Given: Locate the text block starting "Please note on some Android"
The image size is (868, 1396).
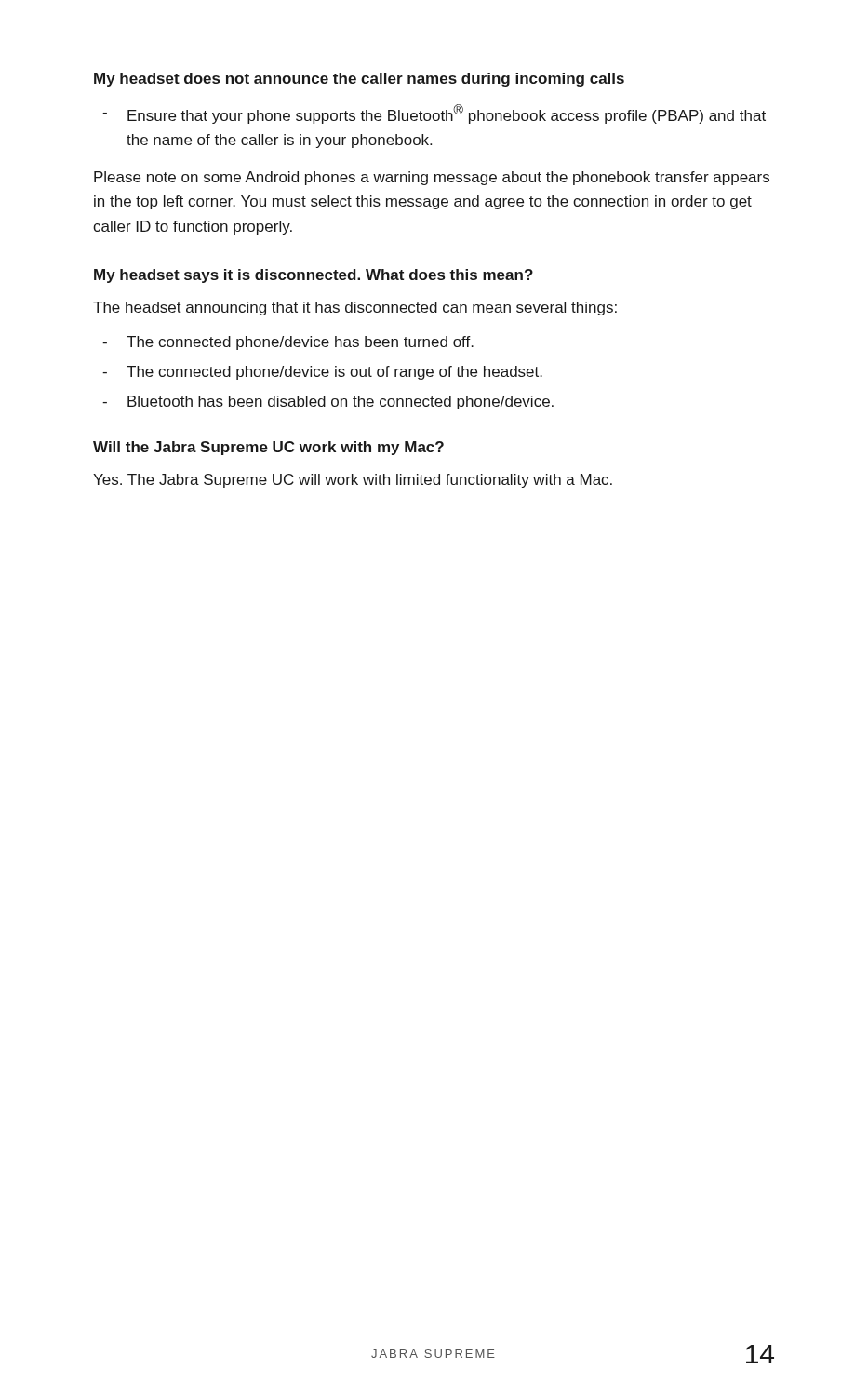Looking at the screenshot, I should point(432,202).
